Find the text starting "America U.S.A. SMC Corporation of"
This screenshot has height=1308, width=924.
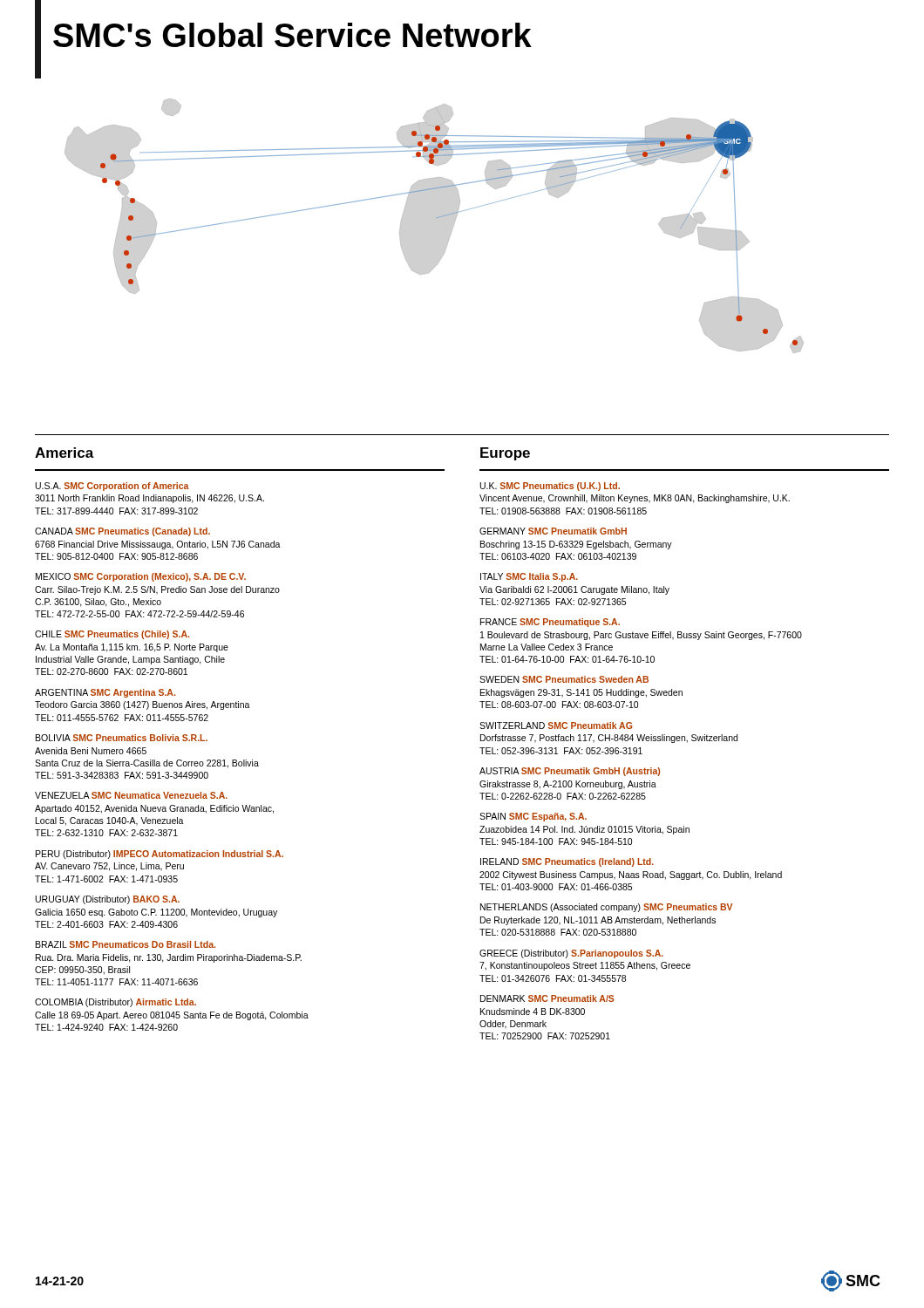point(65,453)
